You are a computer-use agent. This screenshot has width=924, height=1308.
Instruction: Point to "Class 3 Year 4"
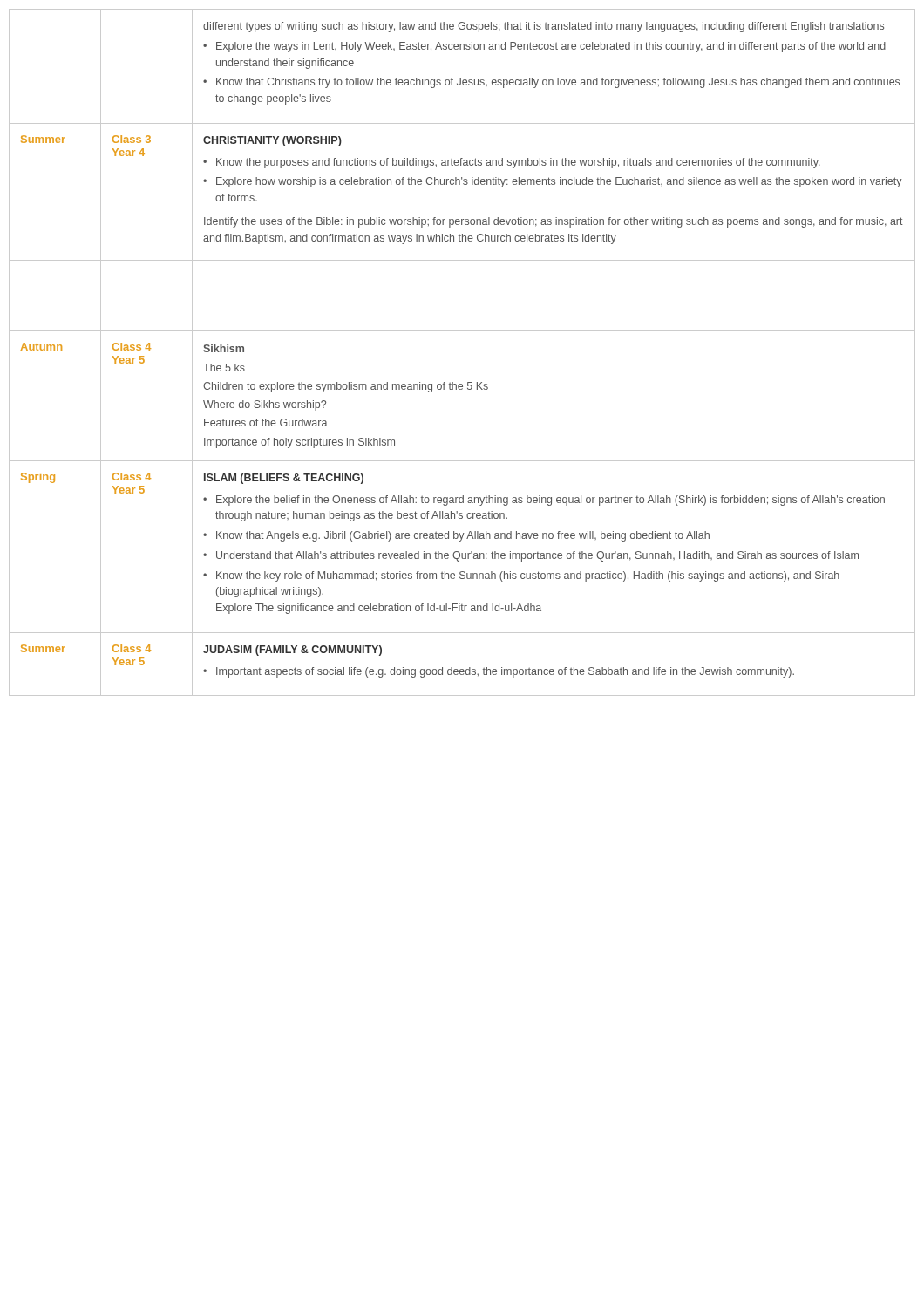click(146, 145)
